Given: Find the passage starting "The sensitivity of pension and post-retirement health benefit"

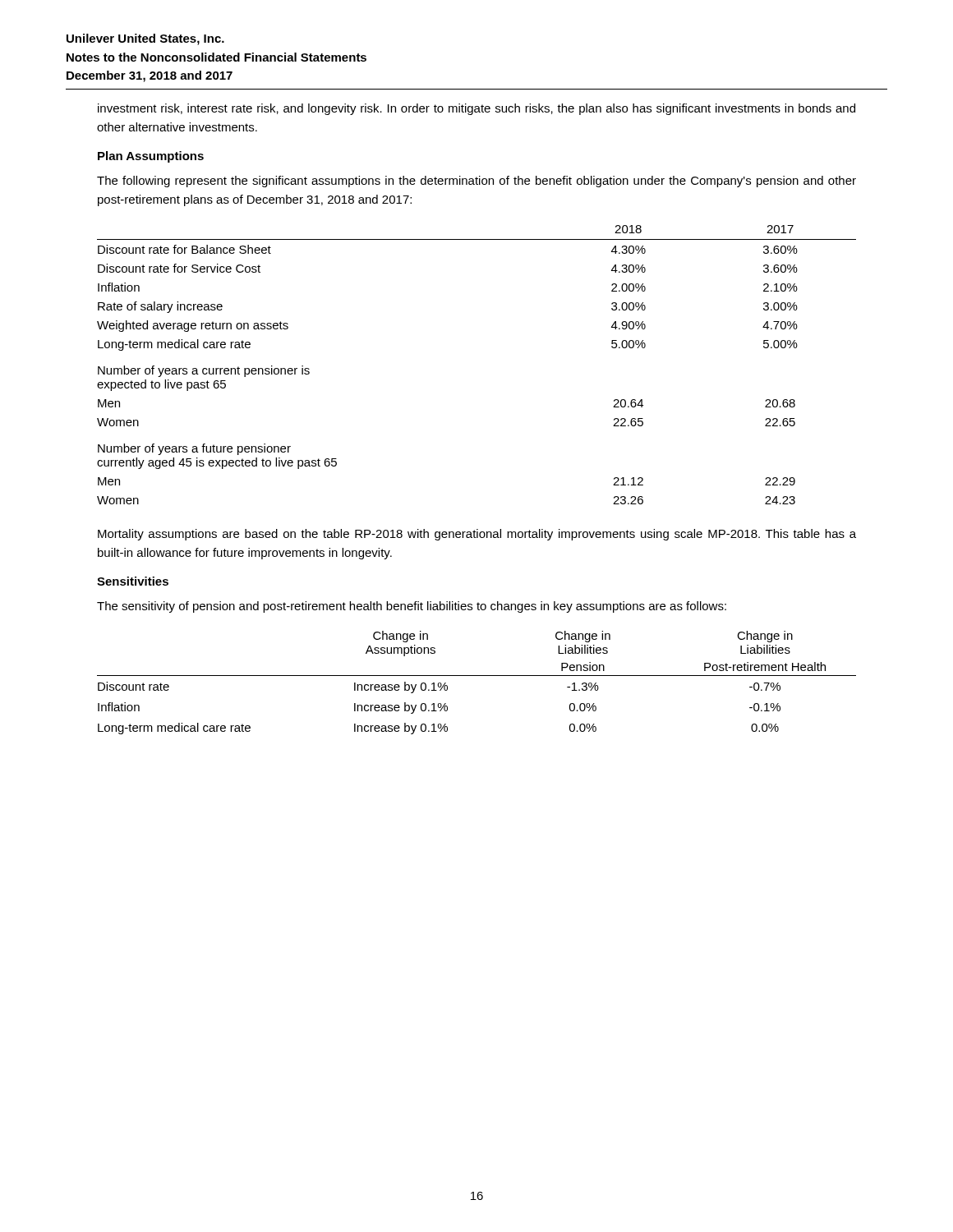Looking at the screenshot, I should 412,605.
